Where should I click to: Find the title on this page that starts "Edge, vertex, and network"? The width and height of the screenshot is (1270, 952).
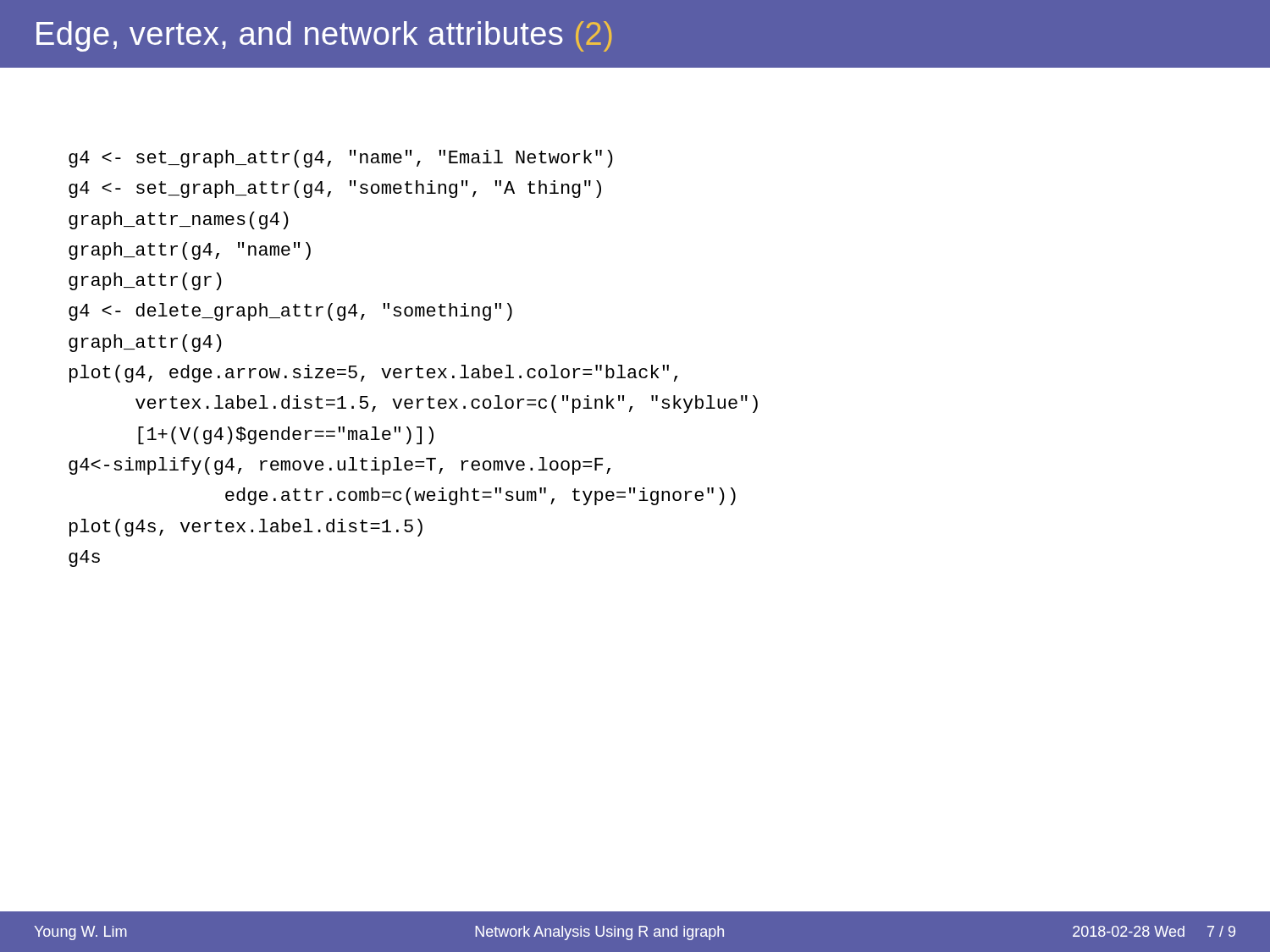pos(324,36)
